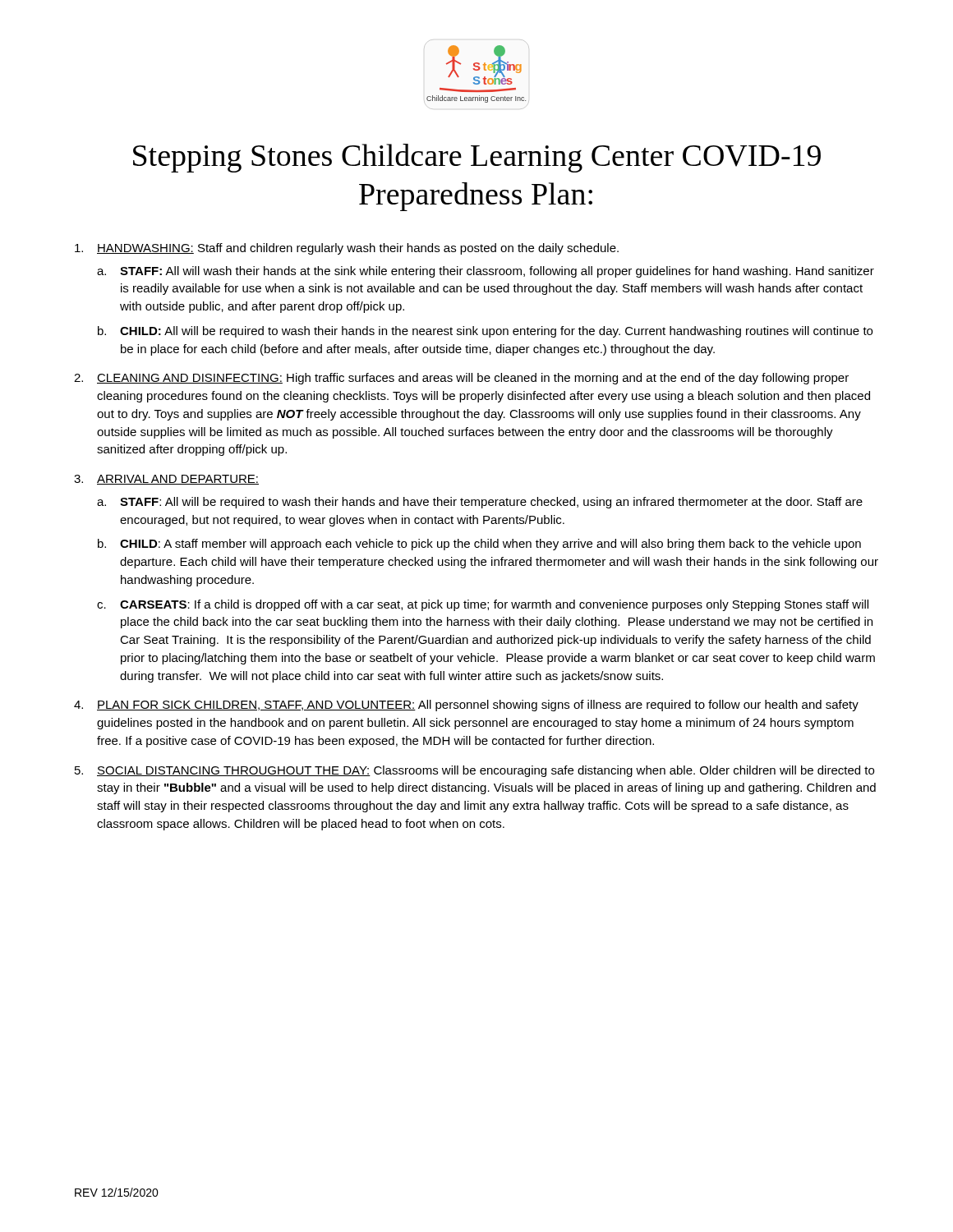
Task: Select the block starting "STAFF: All will wash"
Action: click(497, 288)
